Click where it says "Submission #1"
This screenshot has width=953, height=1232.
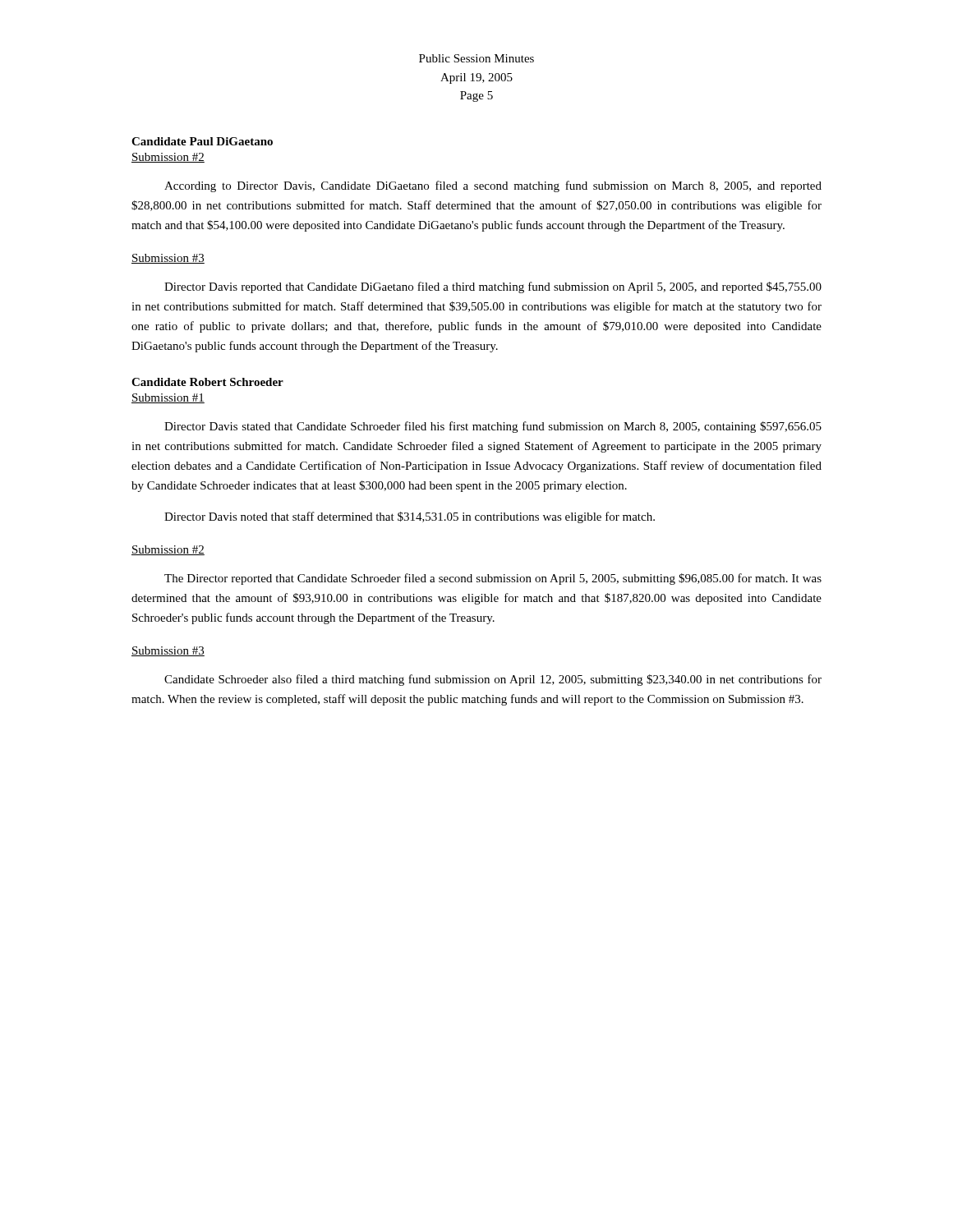tap(168, 397)
